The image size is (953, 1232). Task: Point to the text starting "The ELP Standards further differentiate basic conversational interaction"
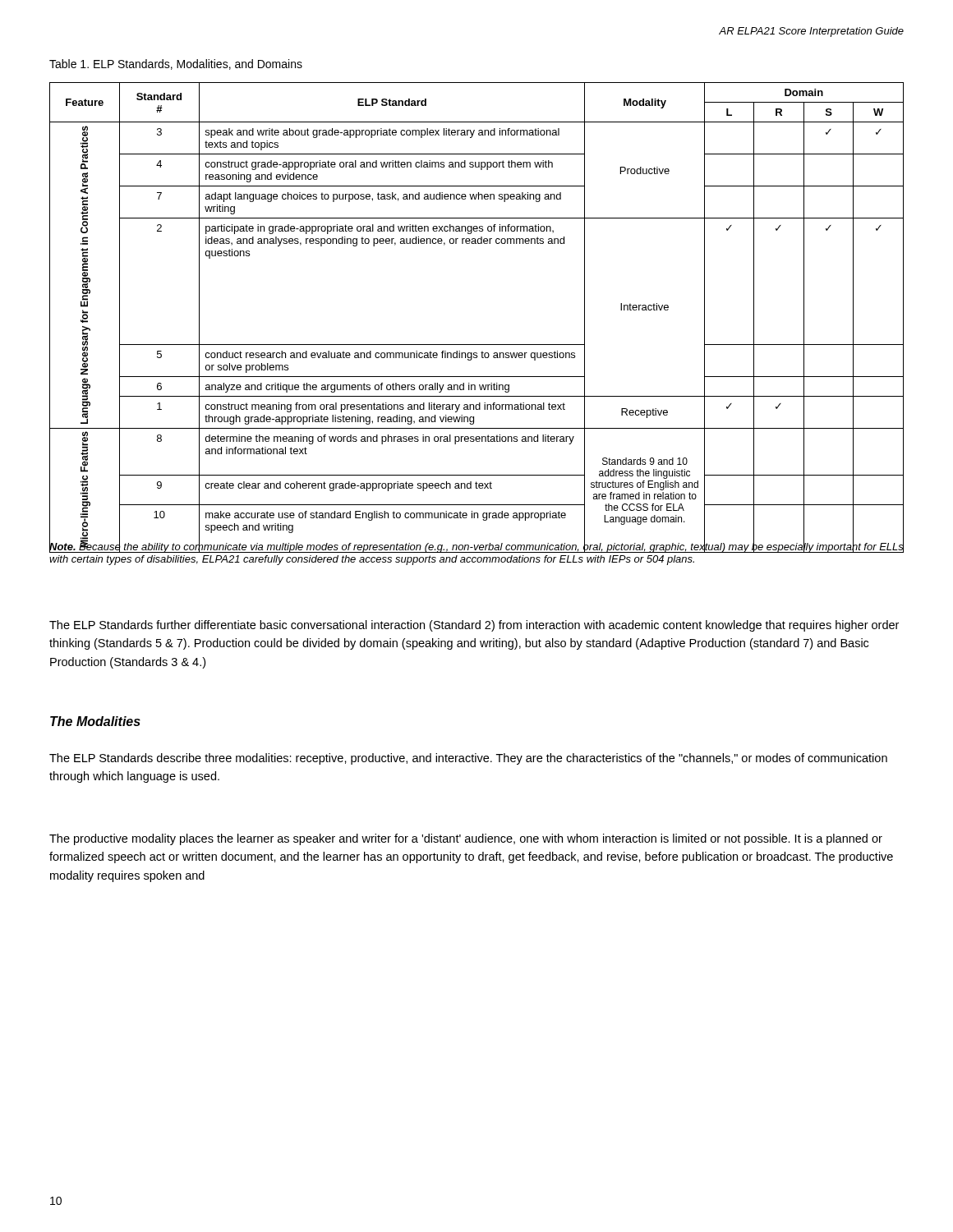[474, 643]
